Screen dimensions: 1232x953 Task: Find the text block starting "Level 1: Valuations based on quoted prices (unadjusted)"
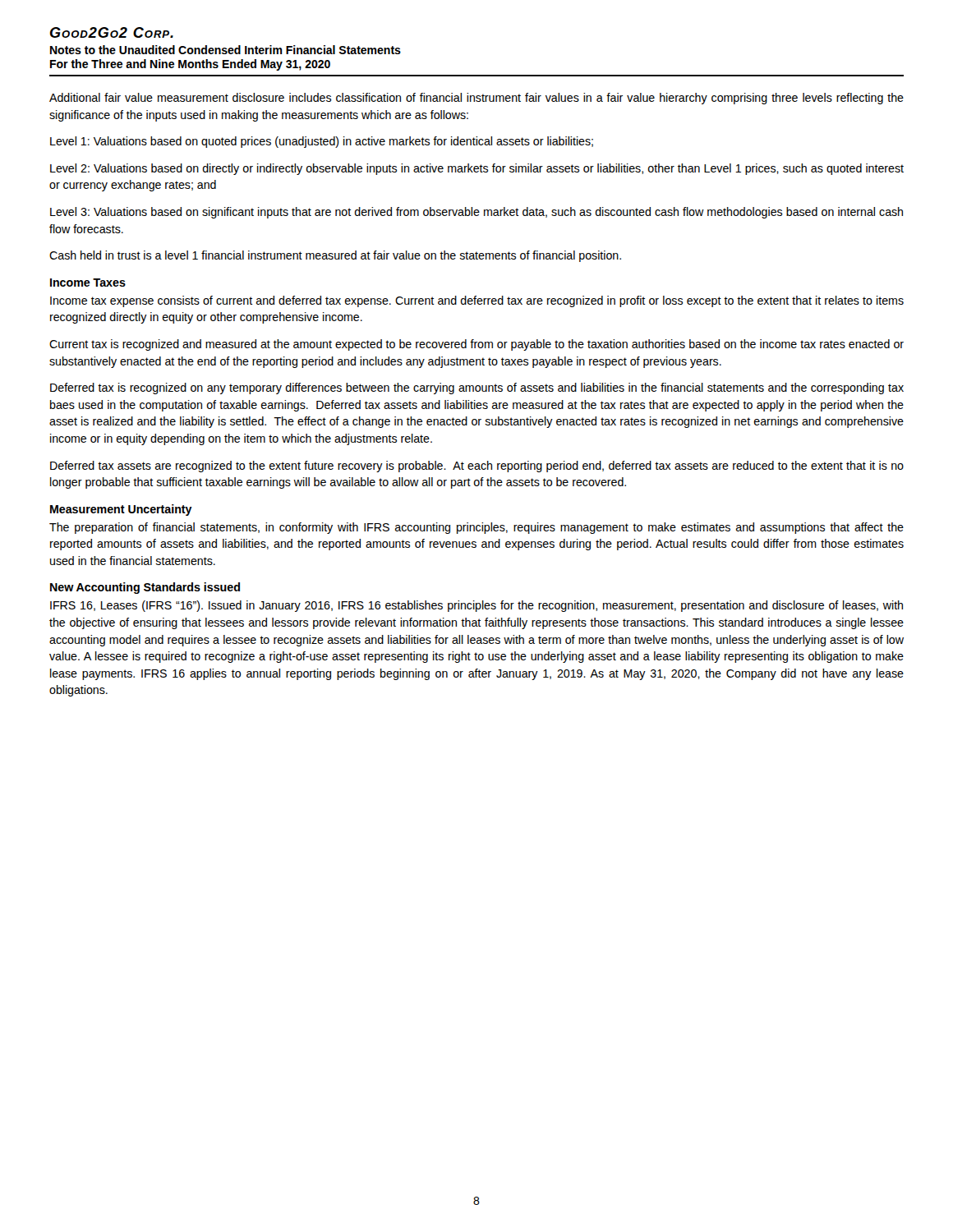[322, 141]
